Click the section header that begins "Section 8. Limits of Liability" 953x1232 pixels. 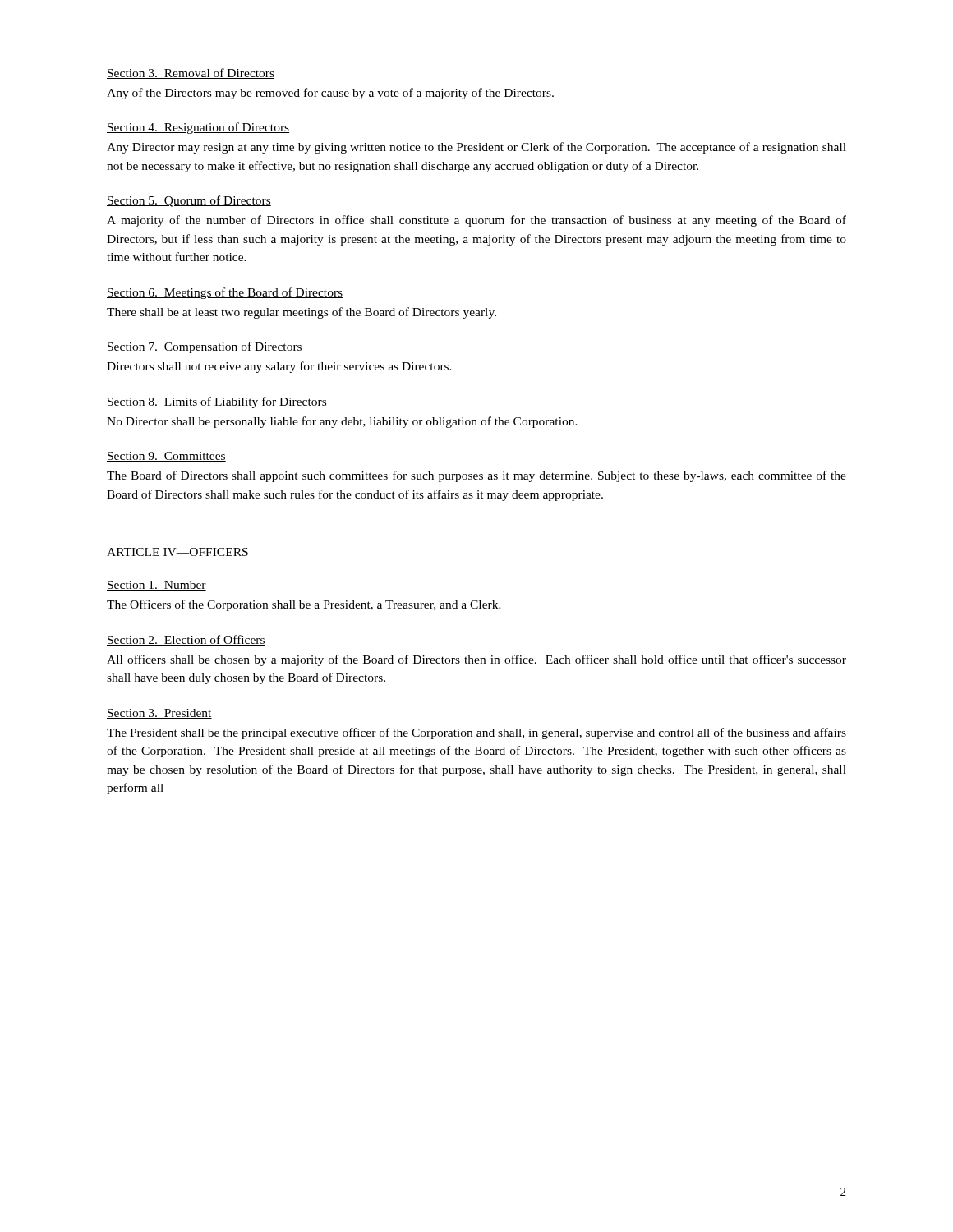(217, 401)
